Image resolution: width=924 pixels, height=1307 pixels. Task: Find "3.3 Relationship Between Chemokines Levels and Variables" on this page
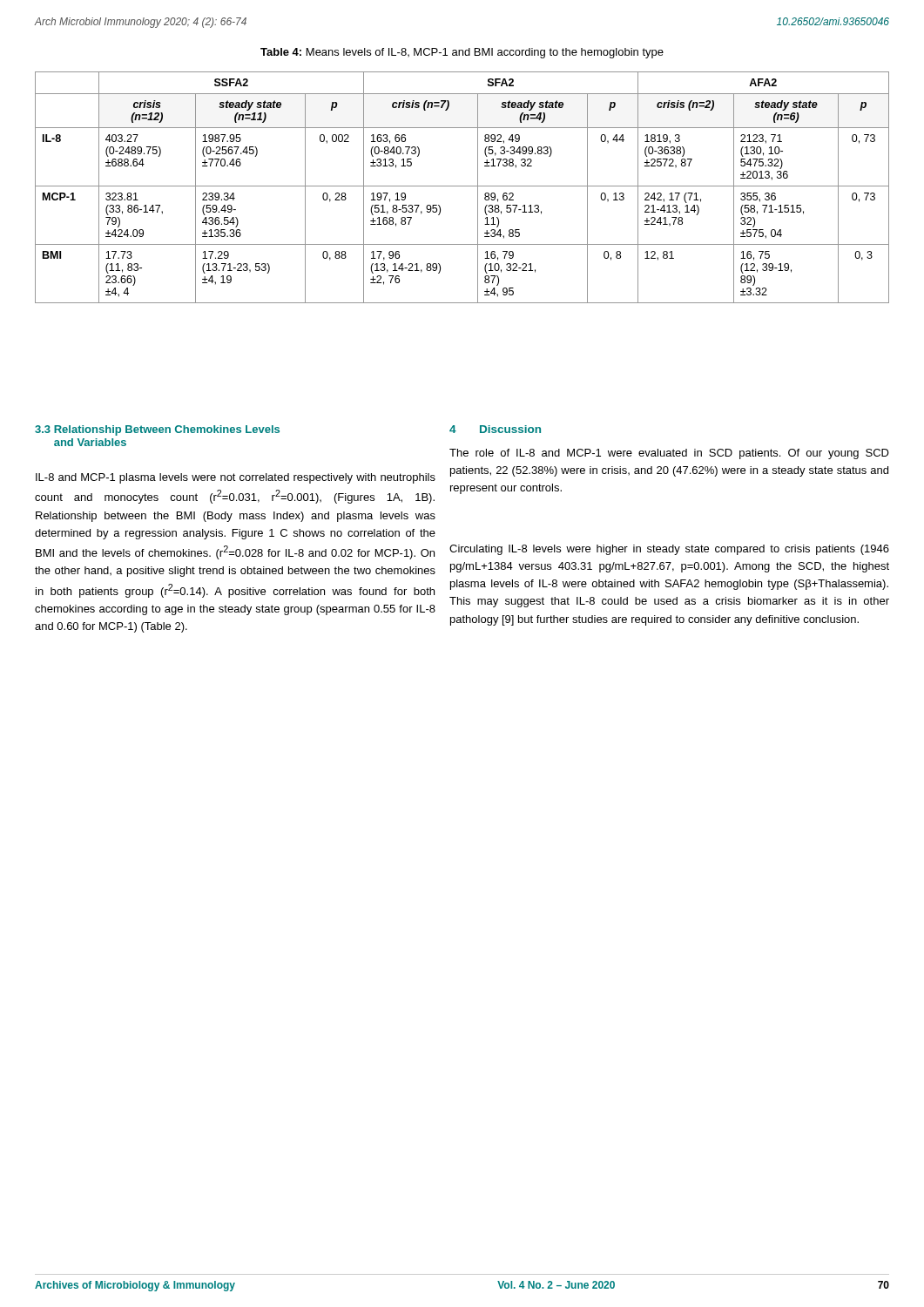click(x=235, y=436)
